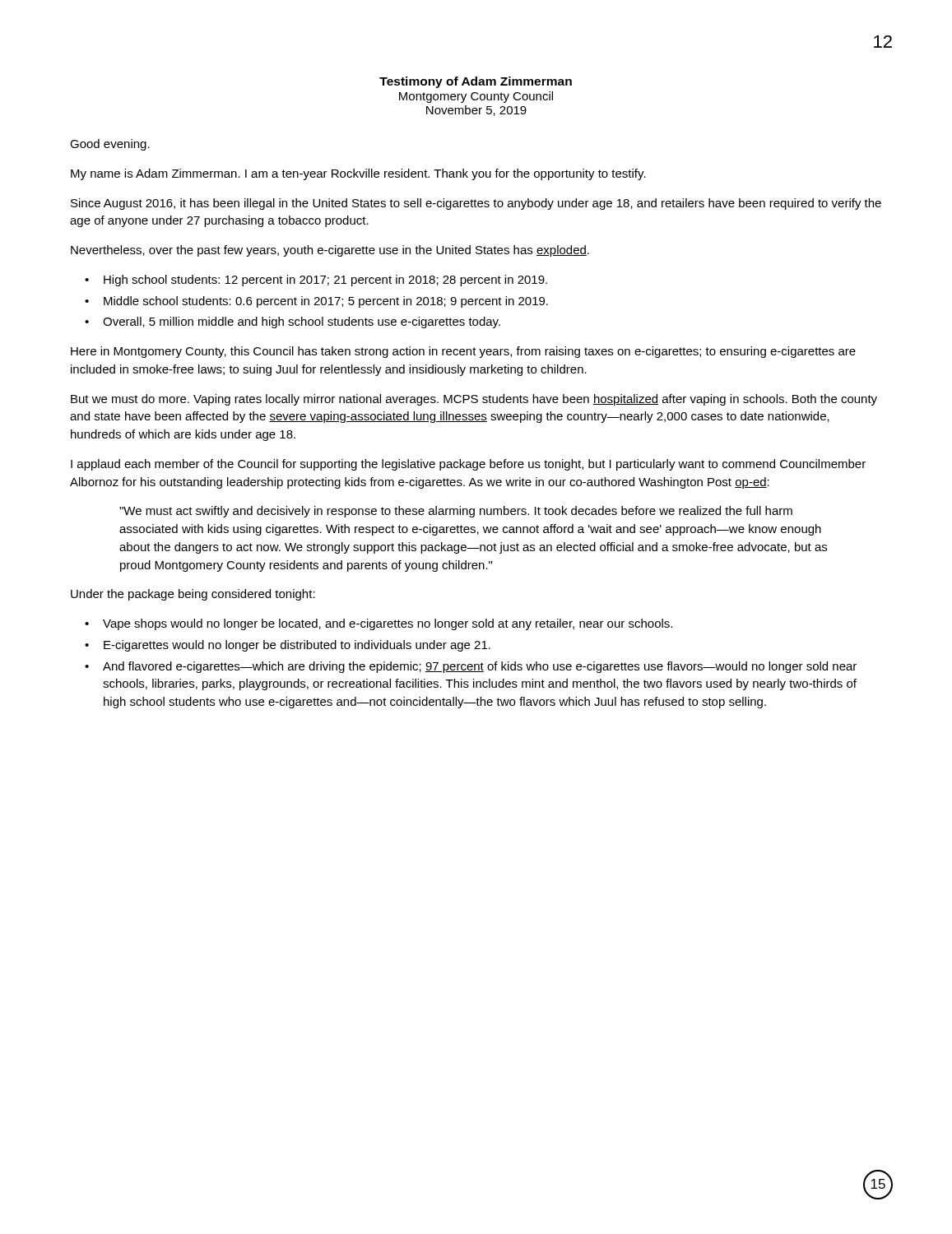Click on the passage starting "But we must"
Image resolution: width=952 pixels, height=1234 pixels.
[474, 416]
